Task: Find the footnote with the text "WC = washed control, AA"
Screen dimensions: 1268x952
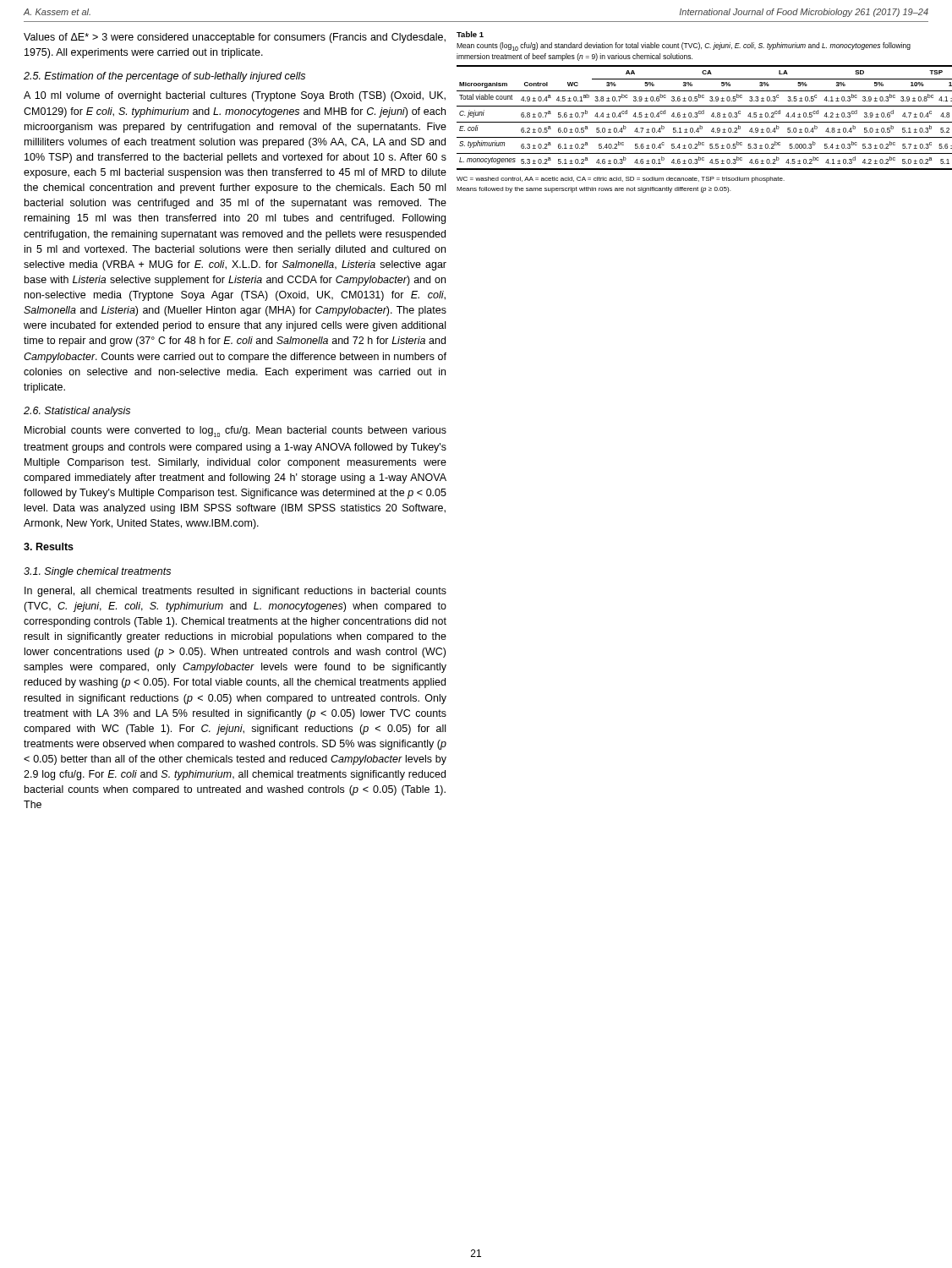Action: click(x=621, y=184)
